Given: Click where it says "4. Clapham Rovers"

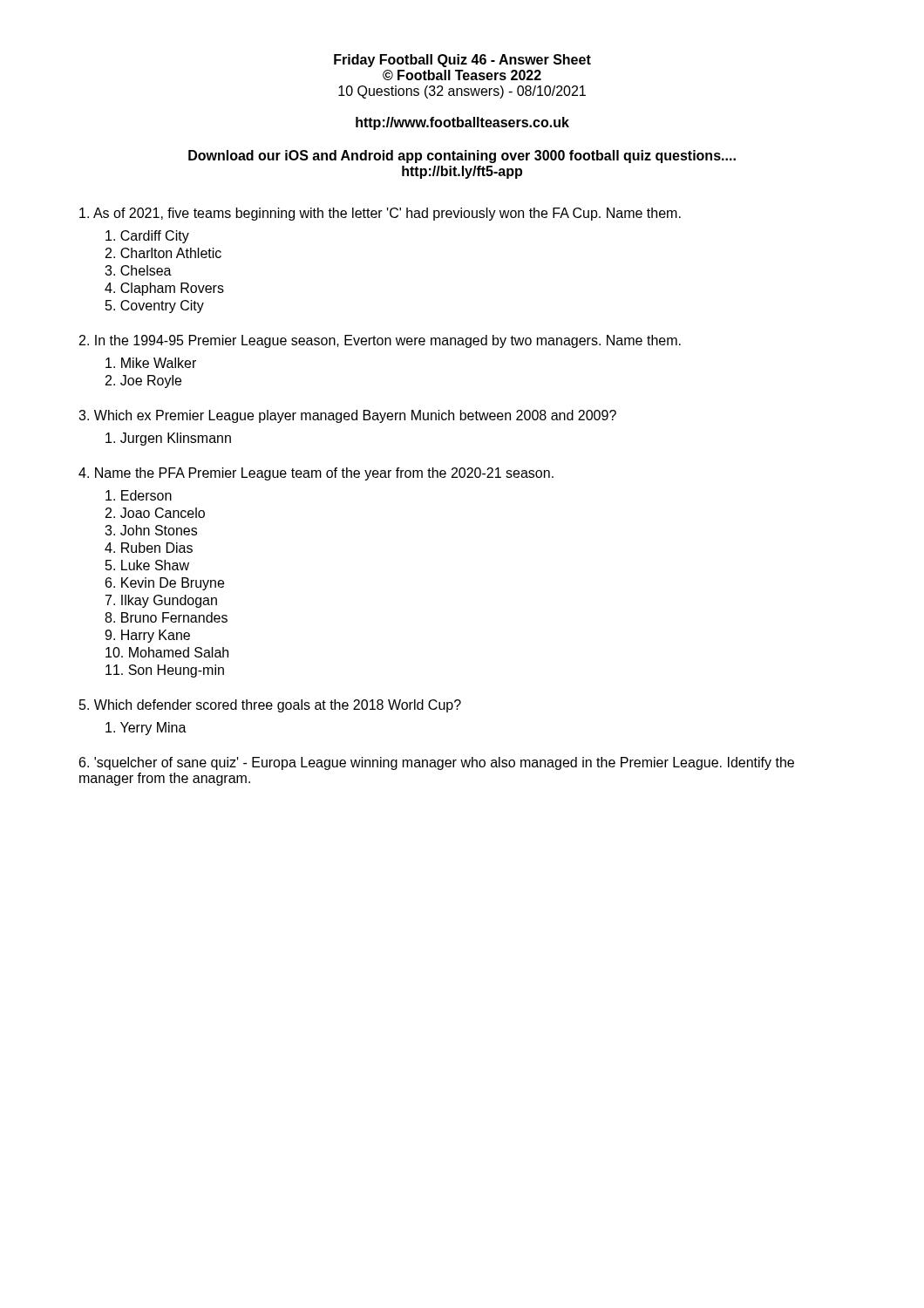Looking at the screenshot, I should click(164, 288).
